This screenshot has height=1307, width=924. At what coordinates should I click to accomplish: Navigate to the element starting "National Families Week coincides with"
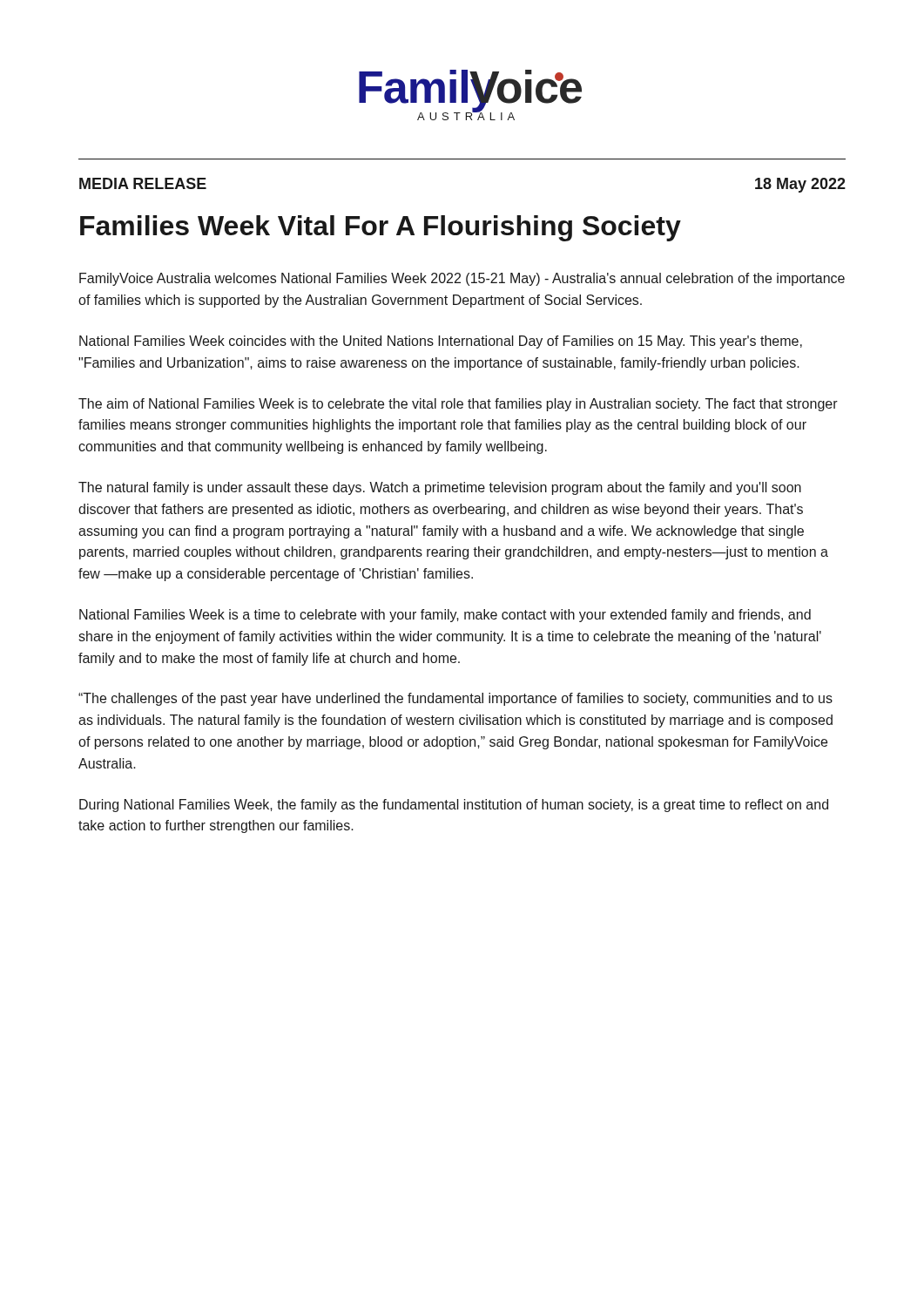[441, 352]
